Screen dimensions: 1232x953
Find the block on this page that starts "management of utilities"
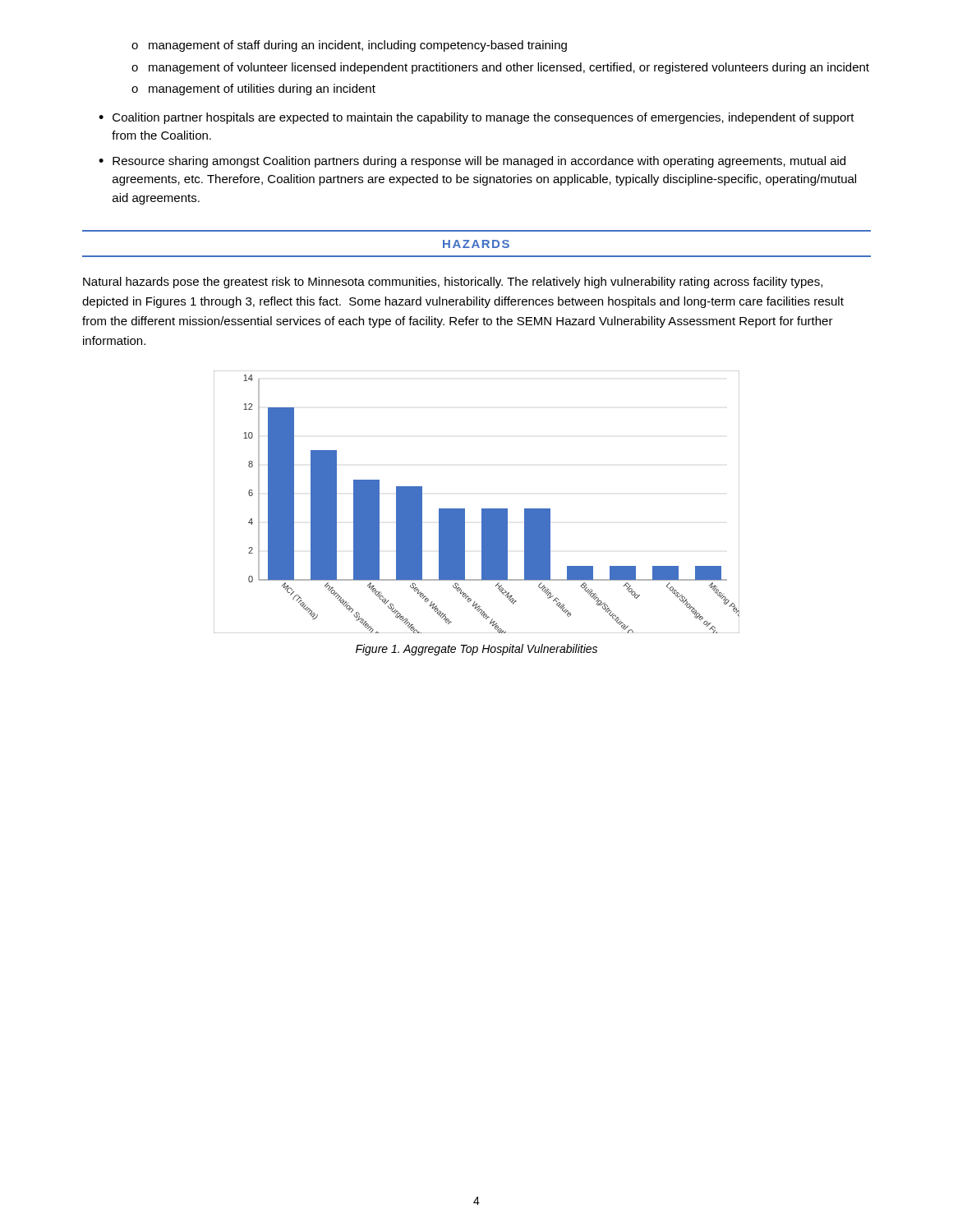(253, 90)
